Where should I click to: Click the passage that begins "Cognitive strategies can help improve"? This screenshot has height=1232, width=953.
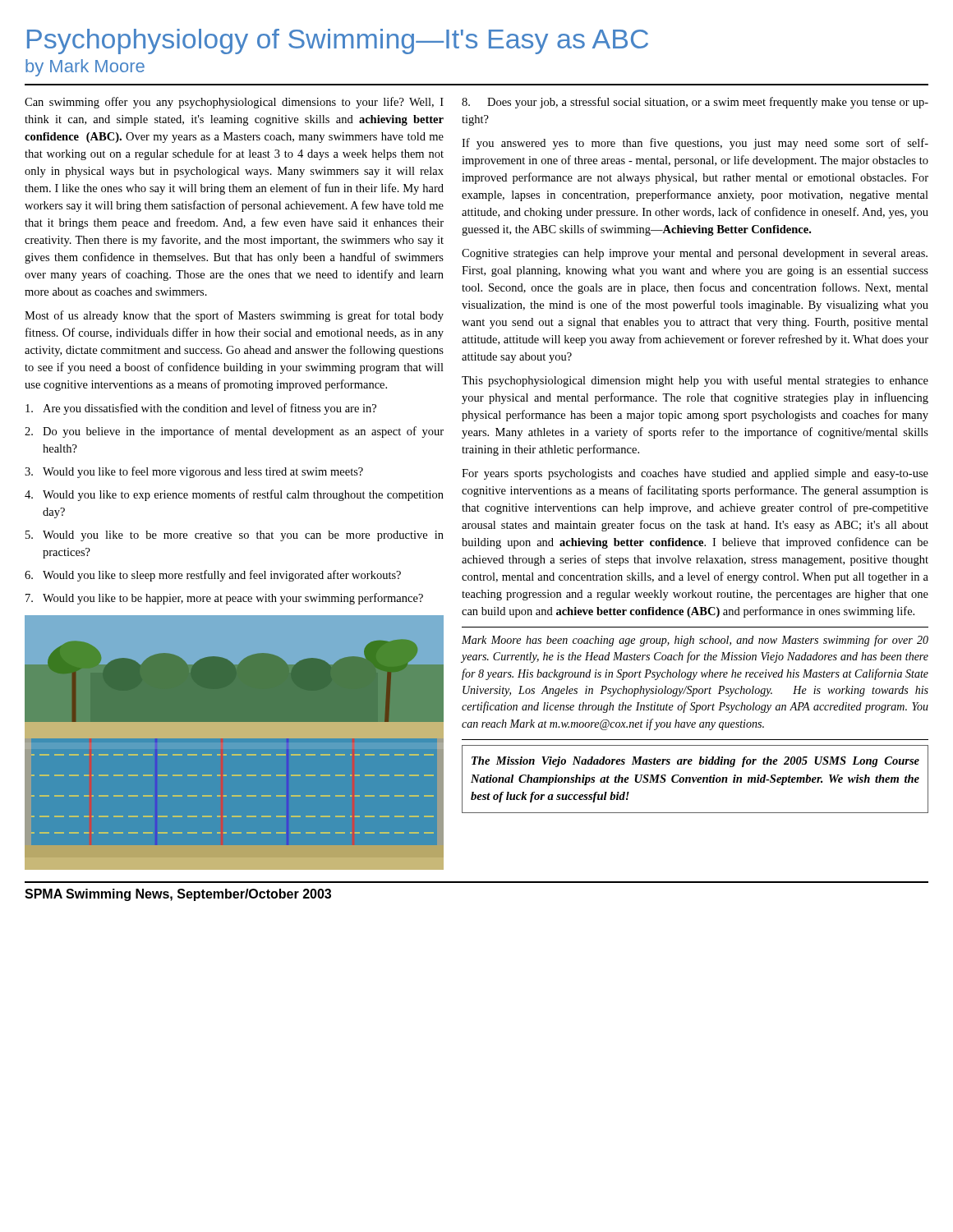[695, 305]
